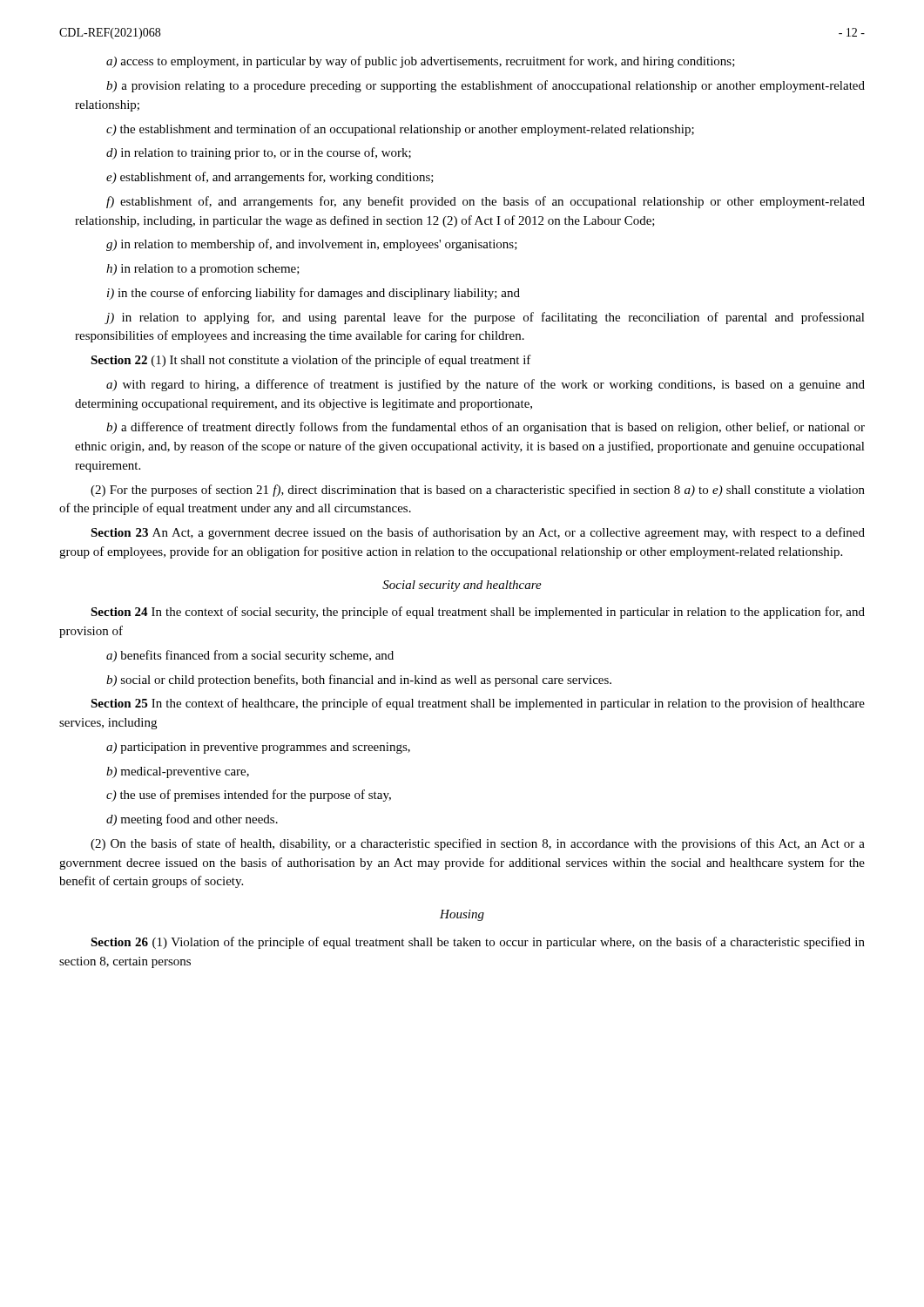Viewport: 924px width, 1307px height.
Task: Find the section header that says "Social security and"
Action: click(x=462, y=584)
